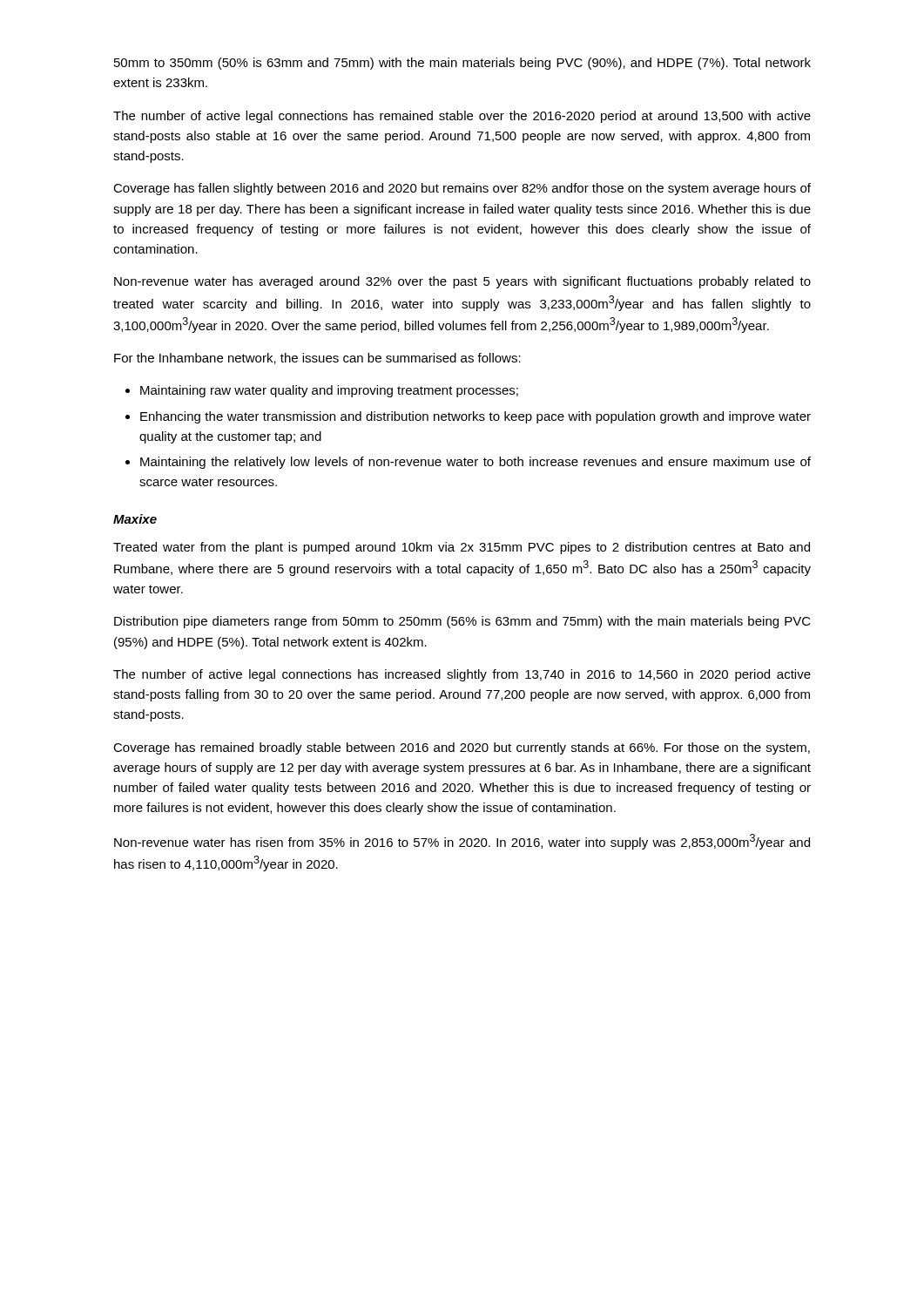
Task: Find the block on this page that starts "Distribution pipe diameters range from 50mm to 250mm"
Action: pos(462,631)
